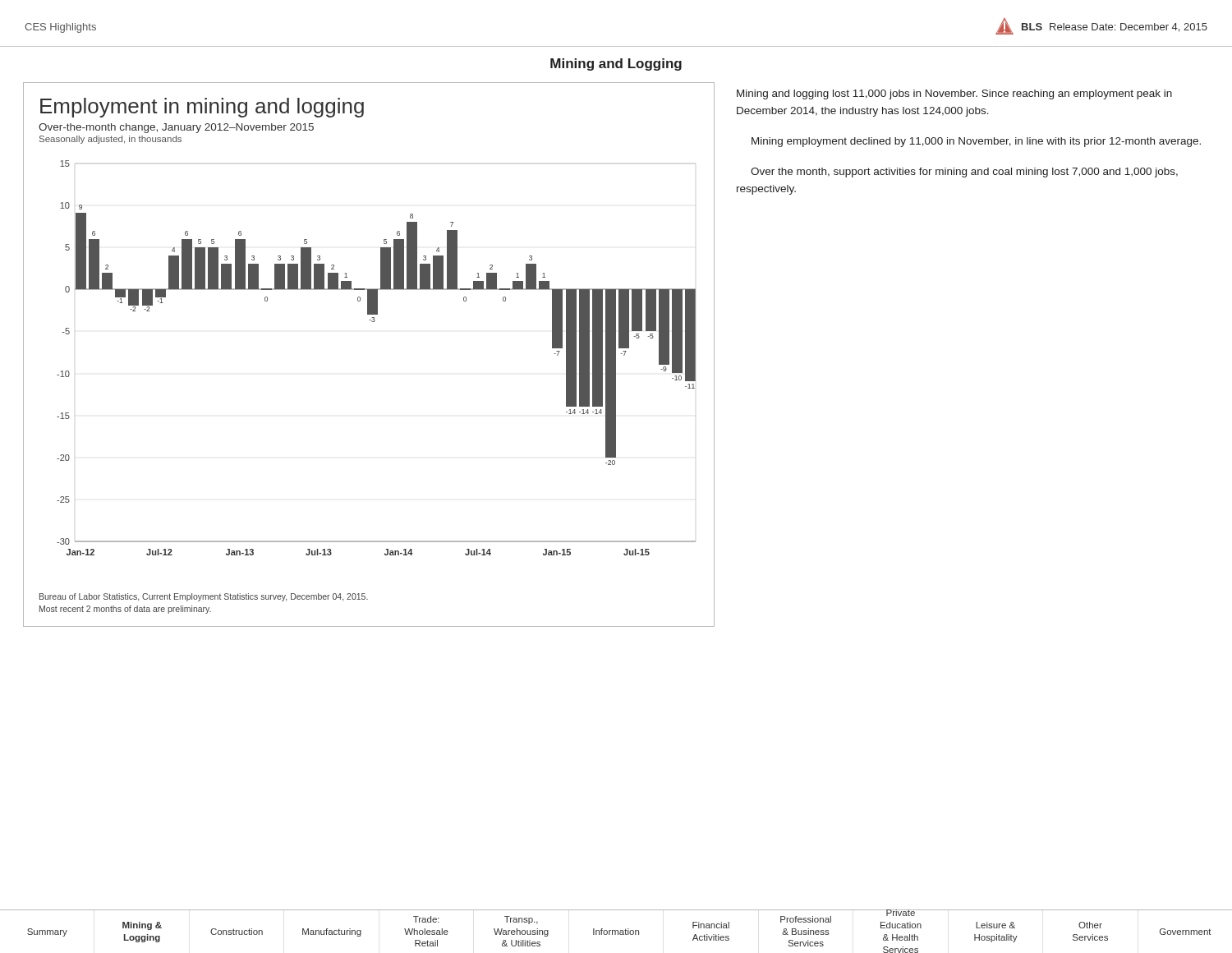Find the caption on this page that starts "Bureau of Labor Statistics, Current"
The width and height of the screenshot is (1232, 953).
(203, 602)
